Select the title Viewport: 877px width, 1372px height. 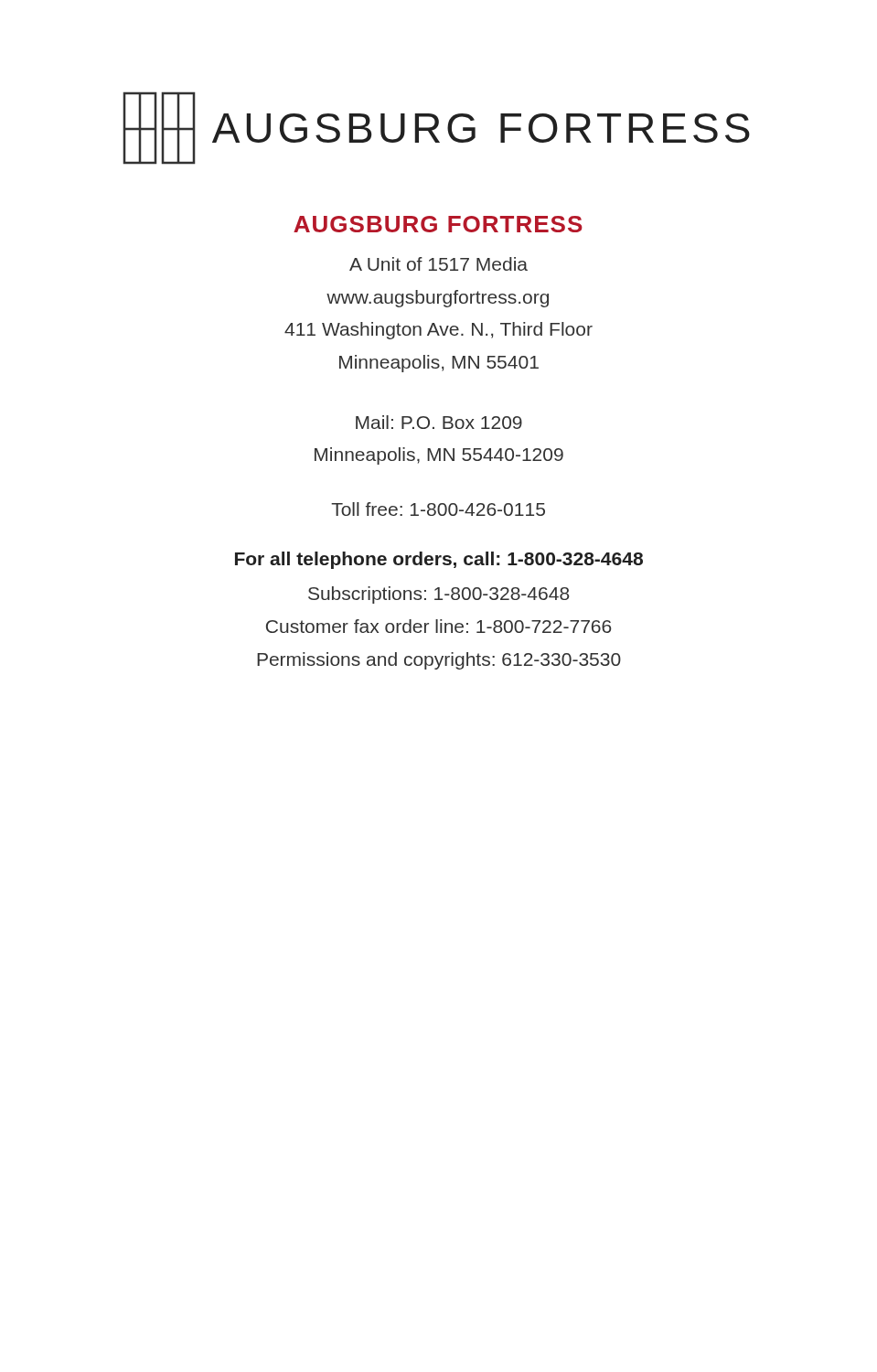[x=438, y=224]
